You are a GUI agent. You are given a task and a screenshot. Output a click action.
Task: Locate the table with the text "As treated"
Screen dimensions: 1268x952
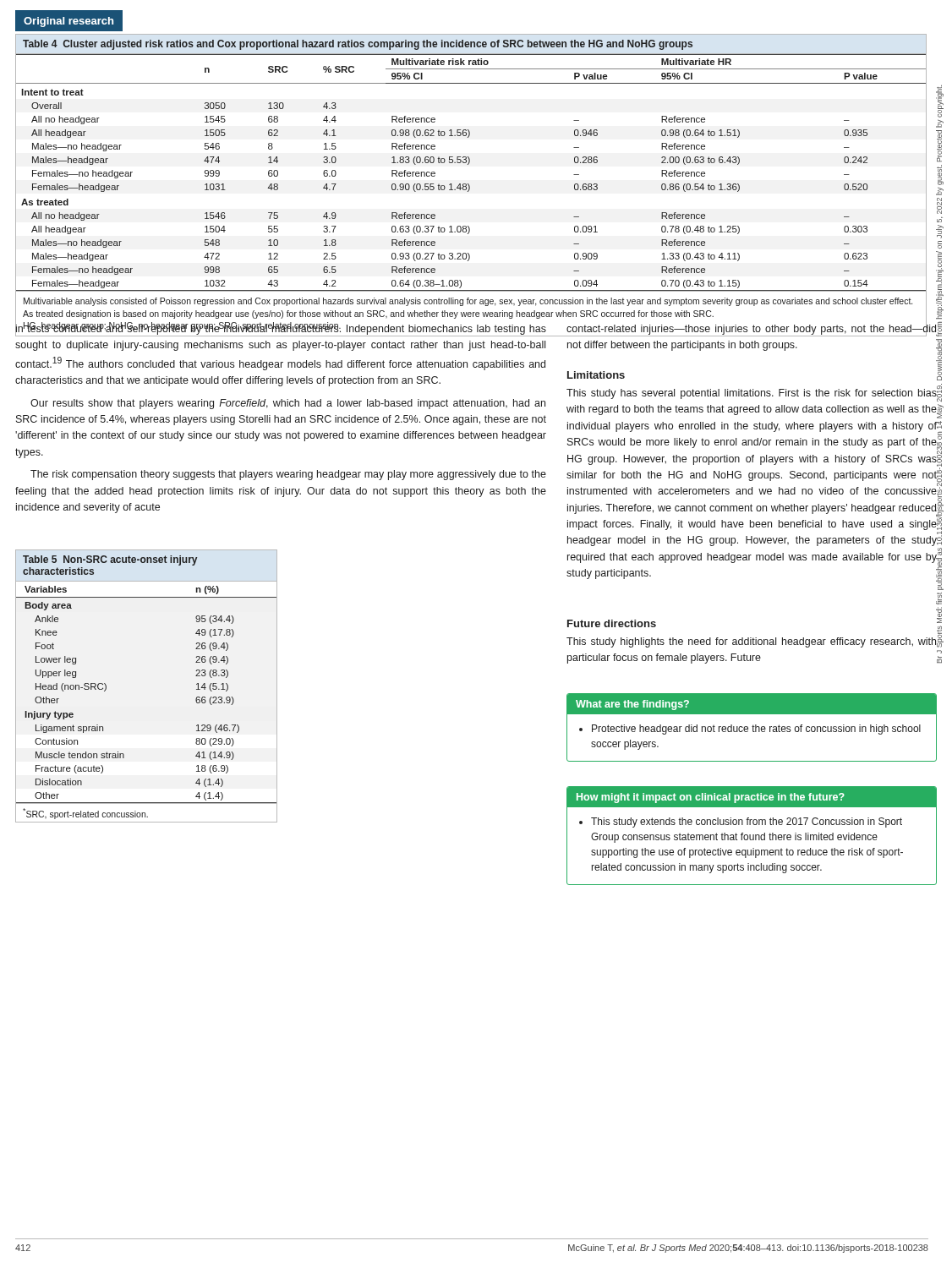471,189
